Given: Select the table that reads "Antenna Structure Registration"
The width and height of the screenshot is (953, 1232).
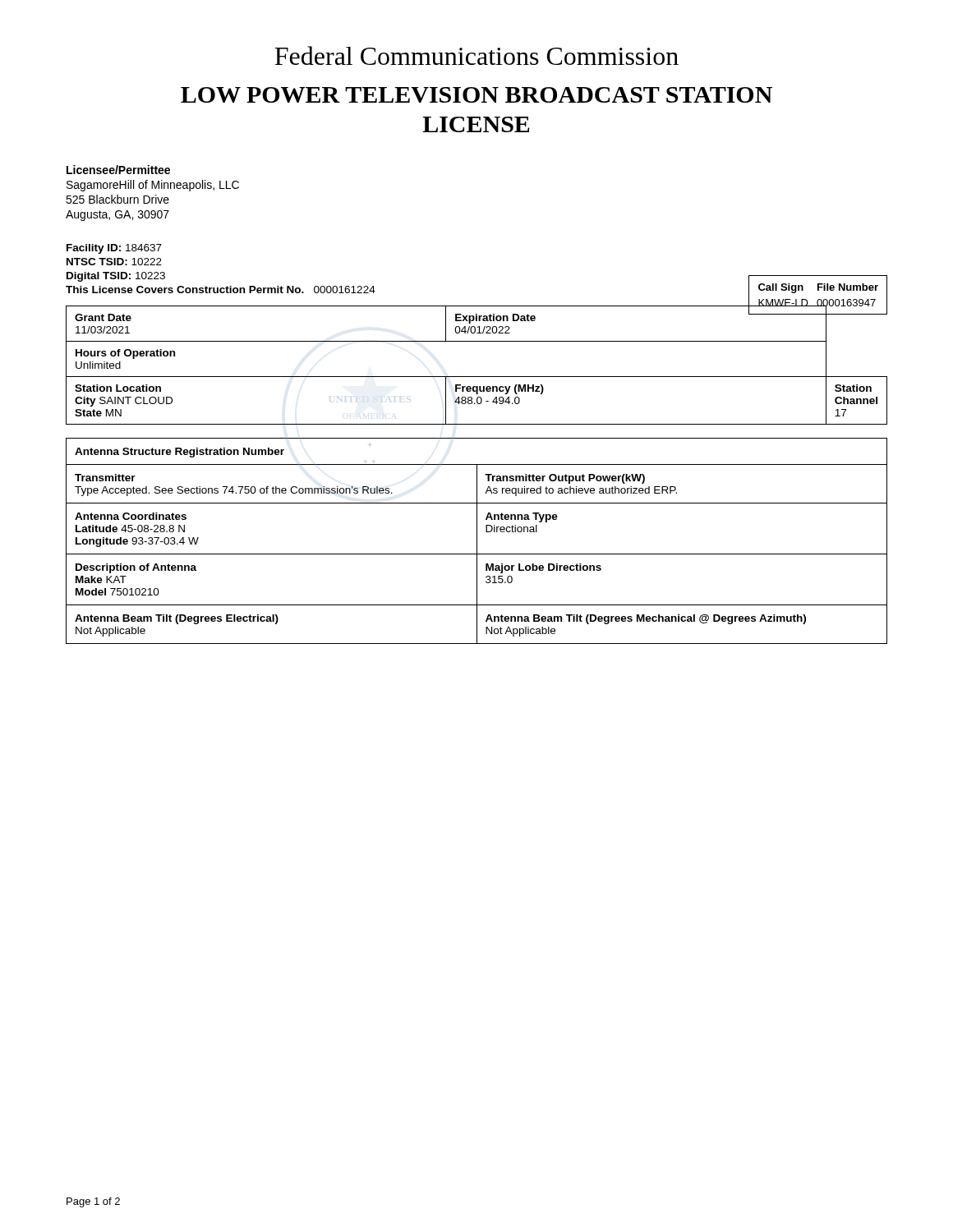Looking at the screenshot, I should (x=476, y=541).
